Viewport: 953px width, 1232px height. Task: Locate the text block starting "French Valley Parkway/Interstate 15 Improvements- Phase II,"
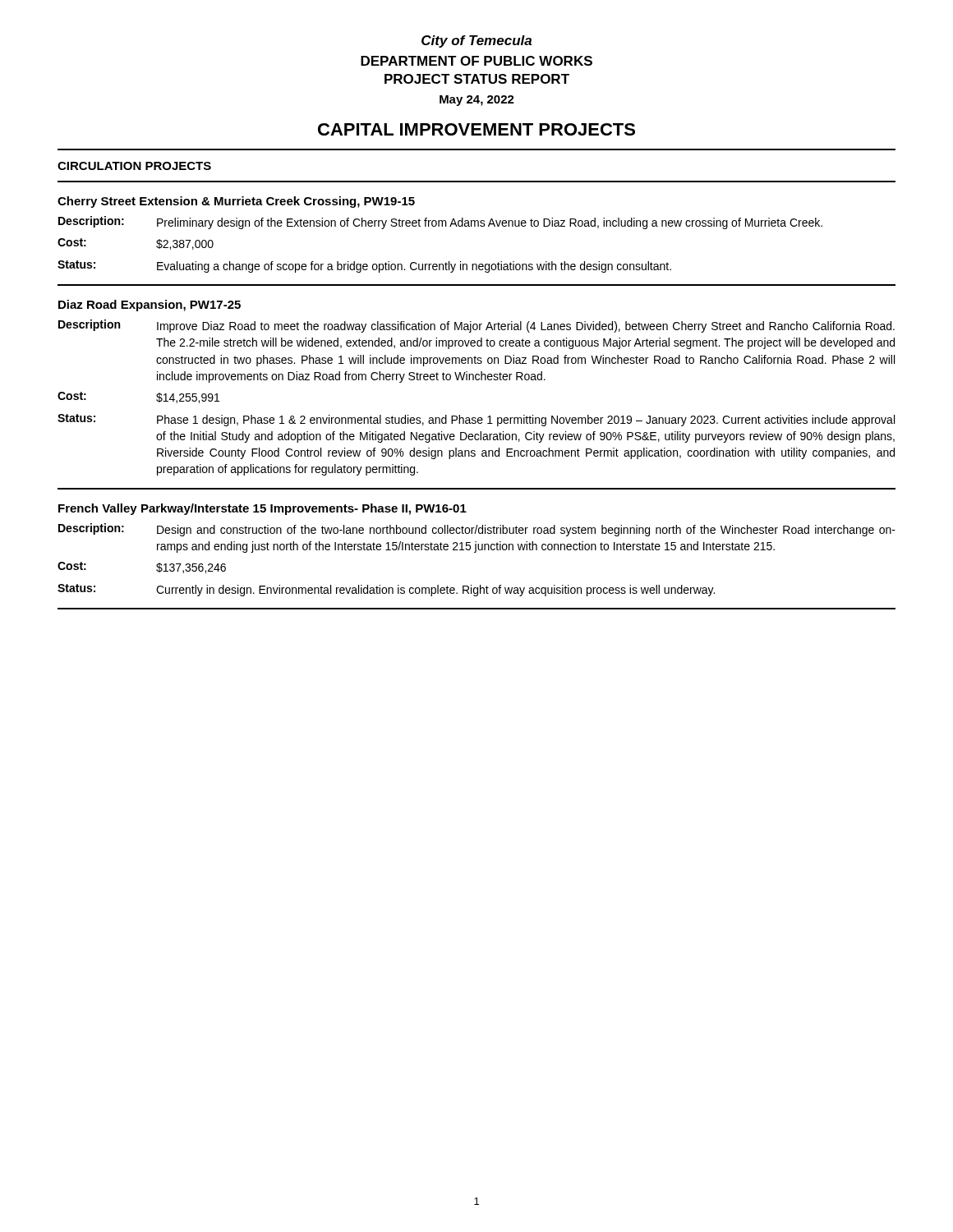[x=262, y=508]
